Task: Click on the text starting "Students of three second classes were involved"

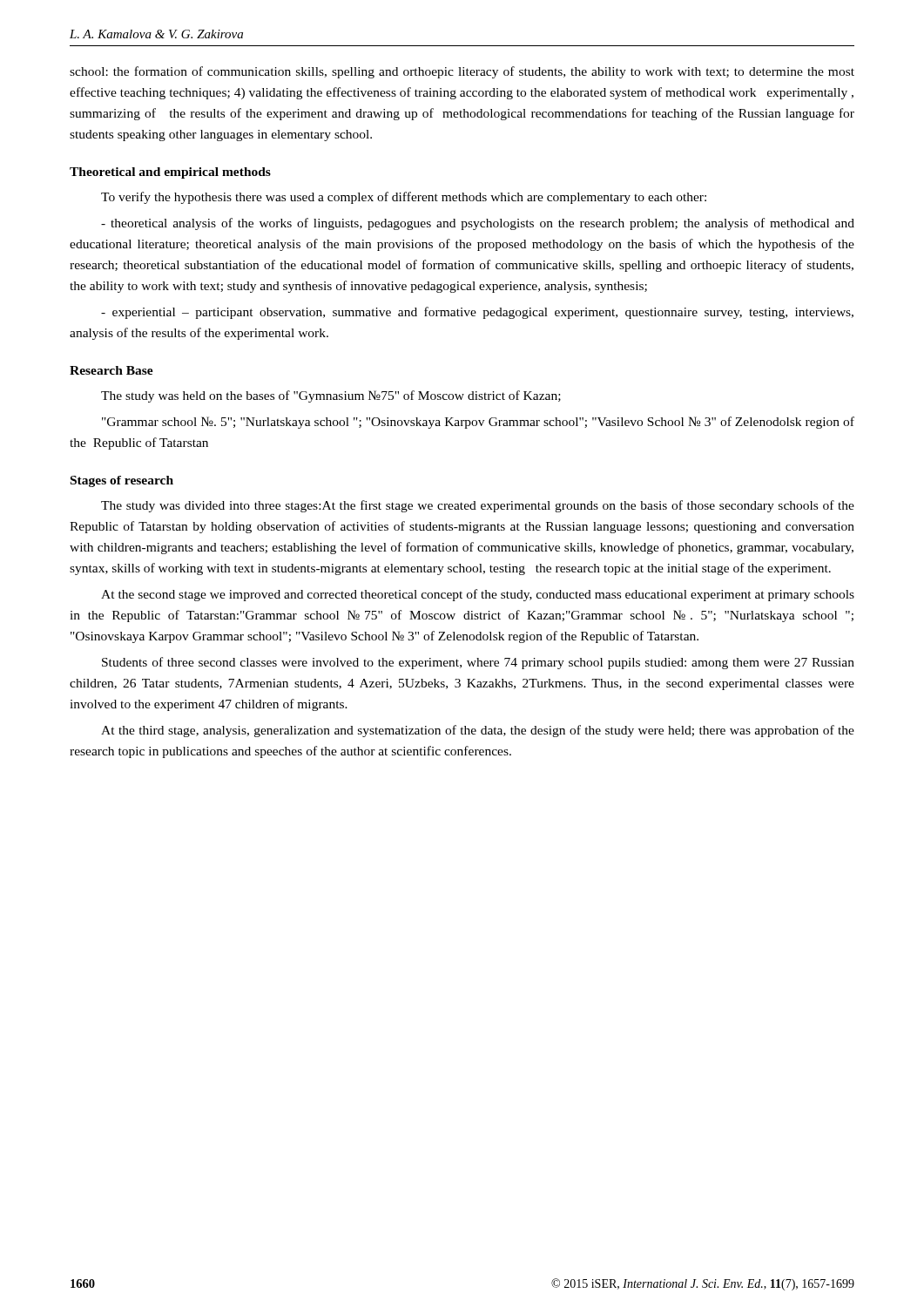Action: 462,683
